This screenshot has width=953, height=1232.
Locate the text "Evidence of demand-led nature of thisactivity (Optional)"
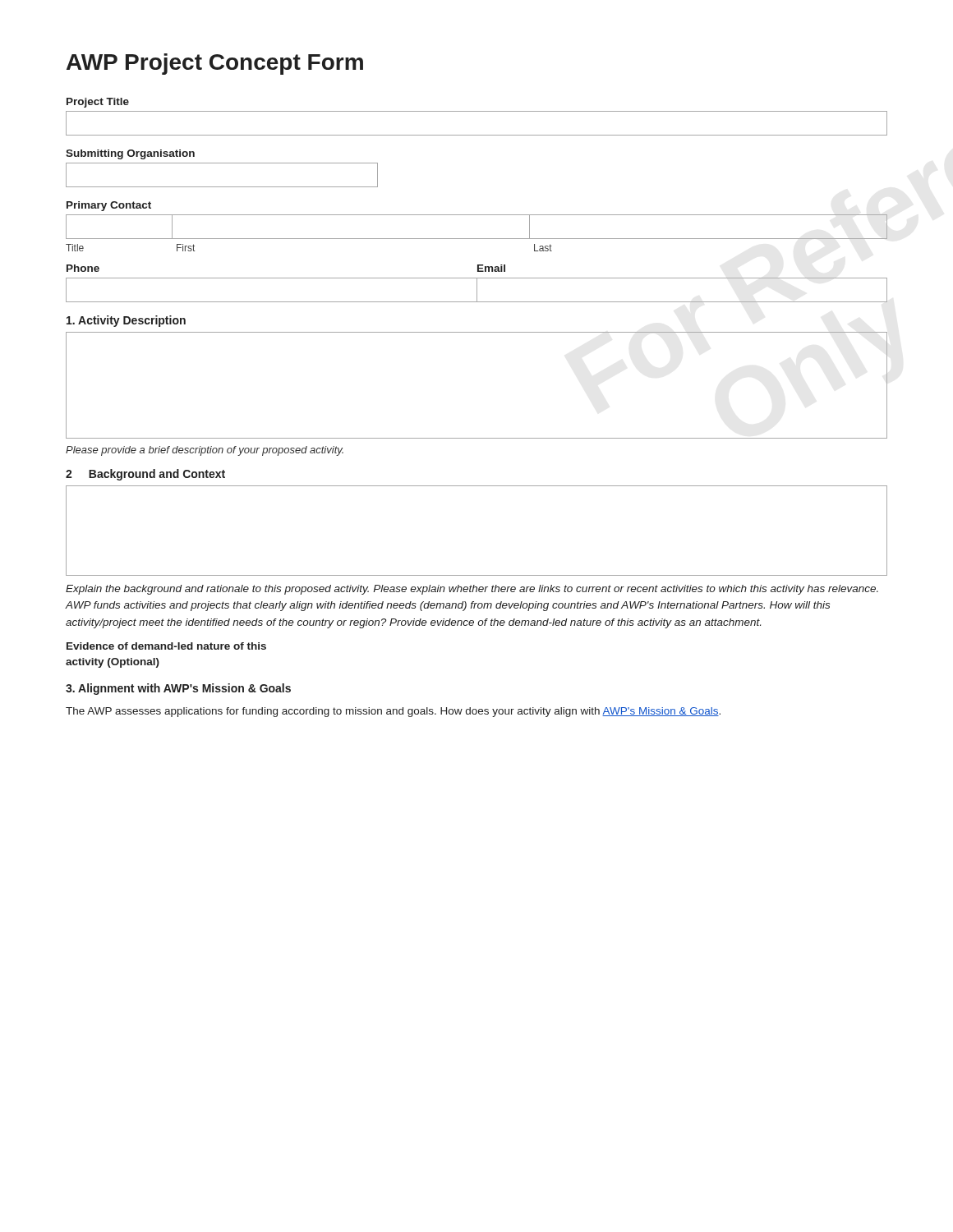click(166, 646)
